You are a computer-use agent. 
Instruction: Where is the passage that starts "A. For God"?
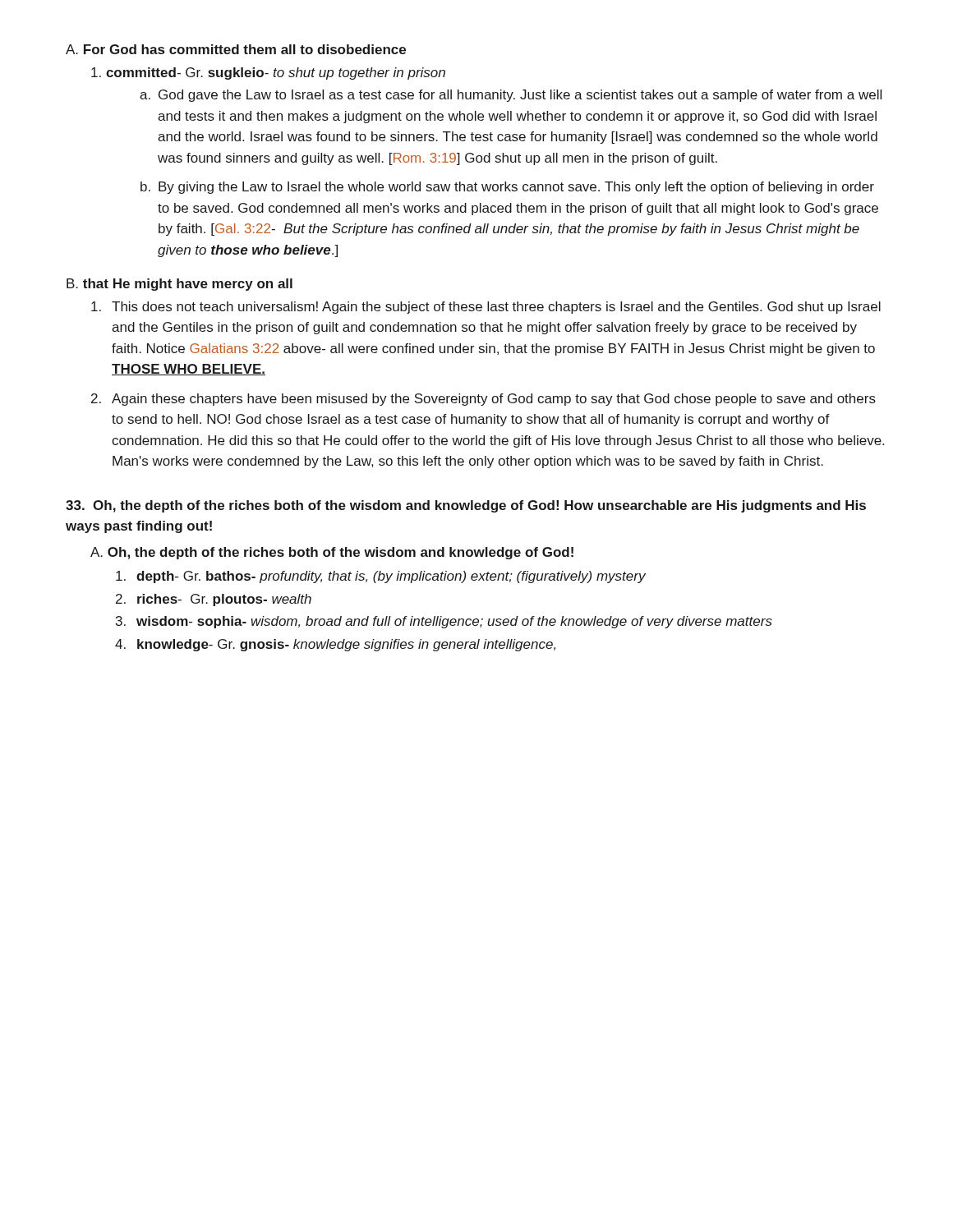pyautogui.click(x=236, y=50)
